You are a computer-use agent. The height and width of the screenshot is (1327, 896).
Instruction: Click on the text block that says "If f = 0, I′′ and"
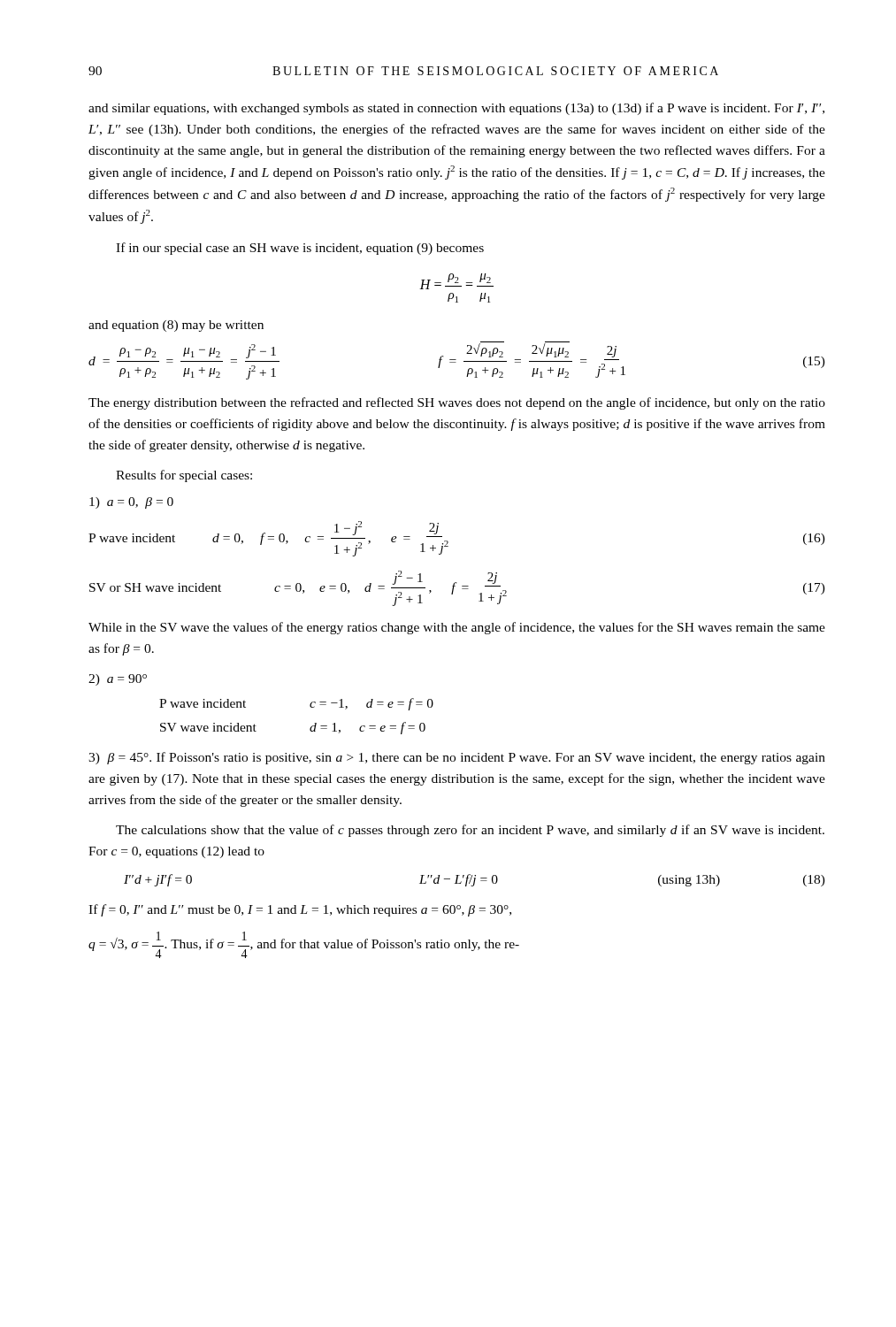click(457, 931)
